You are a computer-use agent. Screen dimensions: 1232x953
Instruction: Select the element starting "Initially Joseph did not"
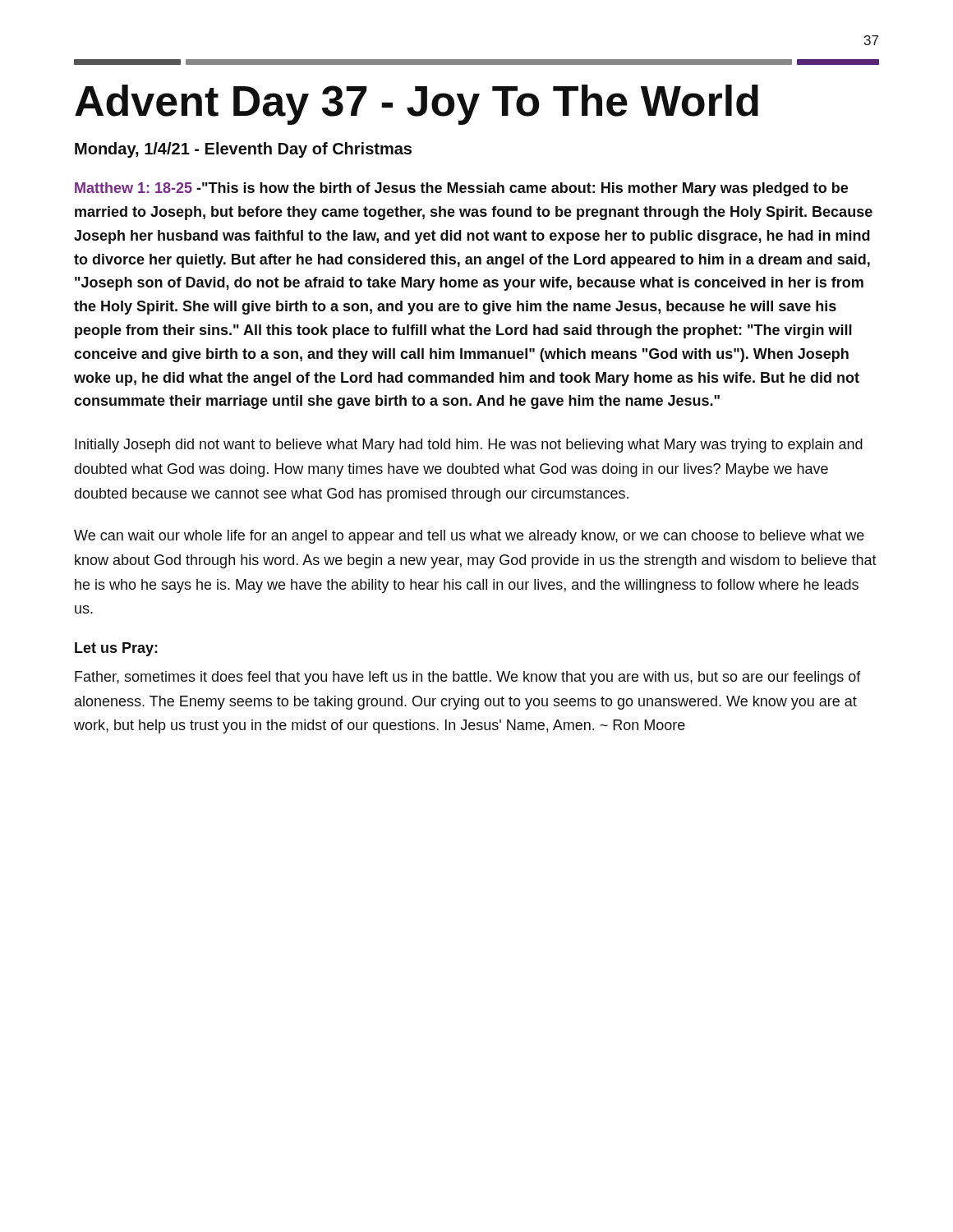click(468, 469)
